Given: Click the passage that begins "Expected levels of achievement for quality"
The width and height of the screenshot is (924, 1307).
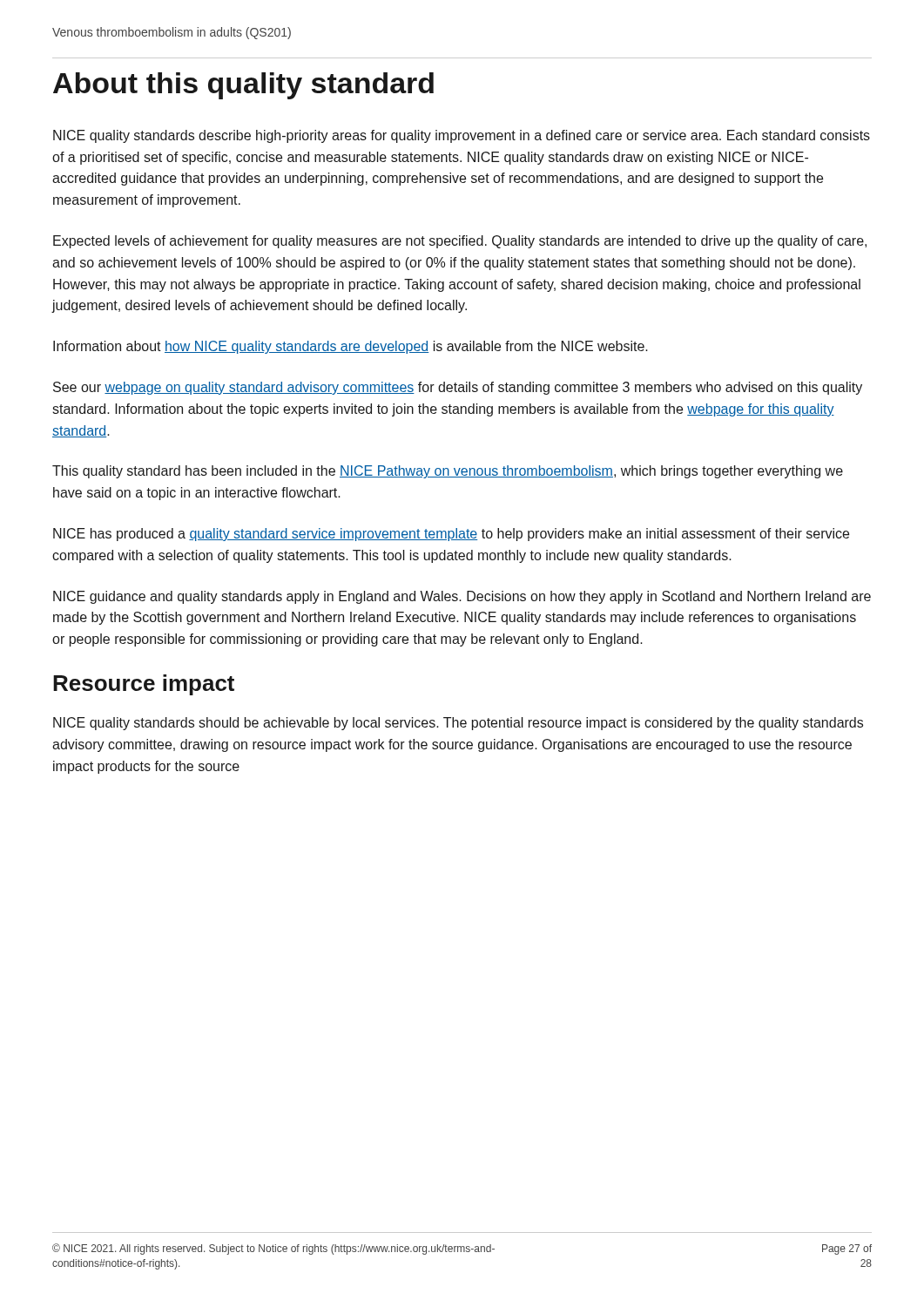Looking at the screenshot, I should pyautogui.click(x=460, y=273).
